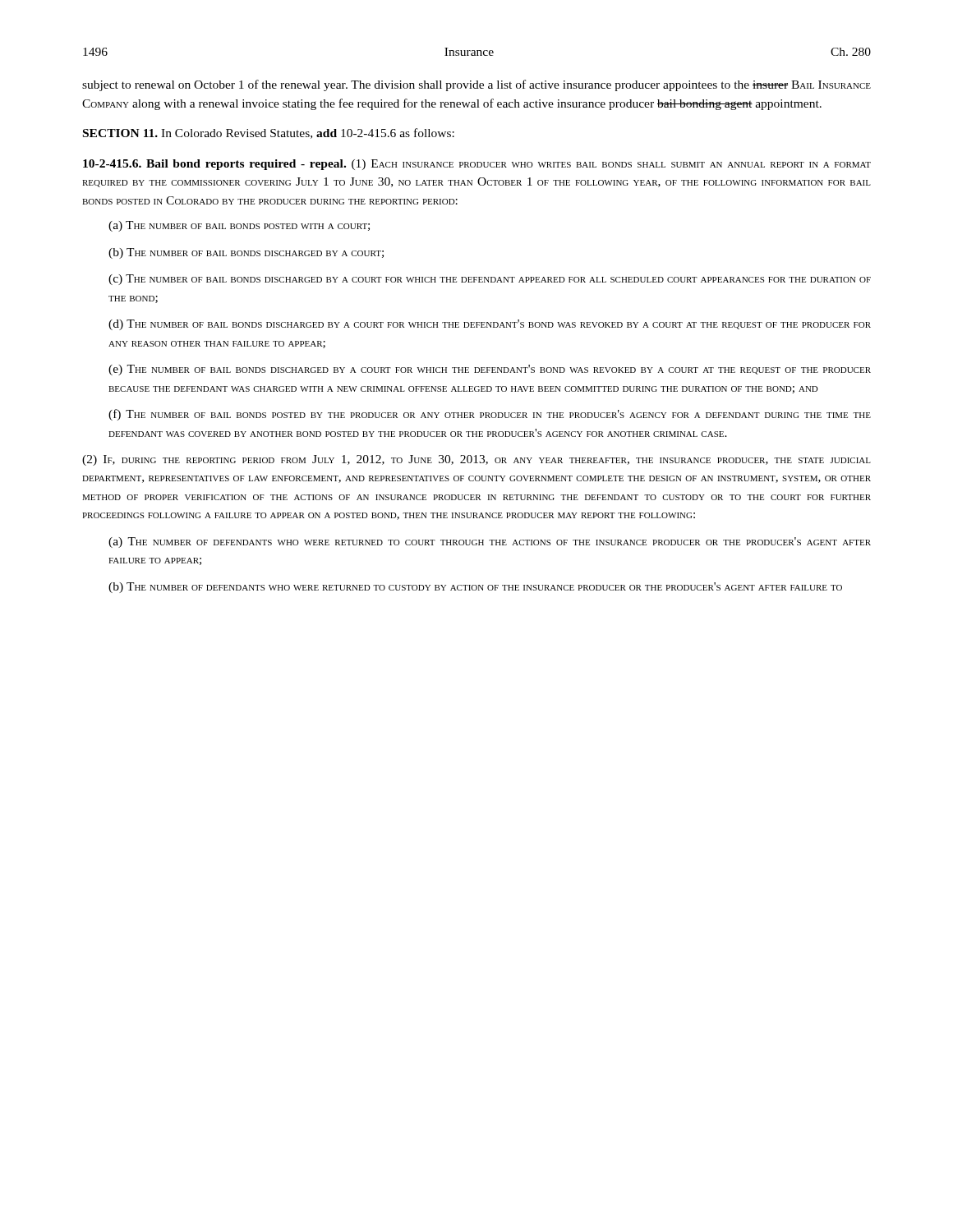Where is the passage that starts "(e) The number of bail"?
Image resolution: width=953 pixels, height=1232 pixels.
490,378
